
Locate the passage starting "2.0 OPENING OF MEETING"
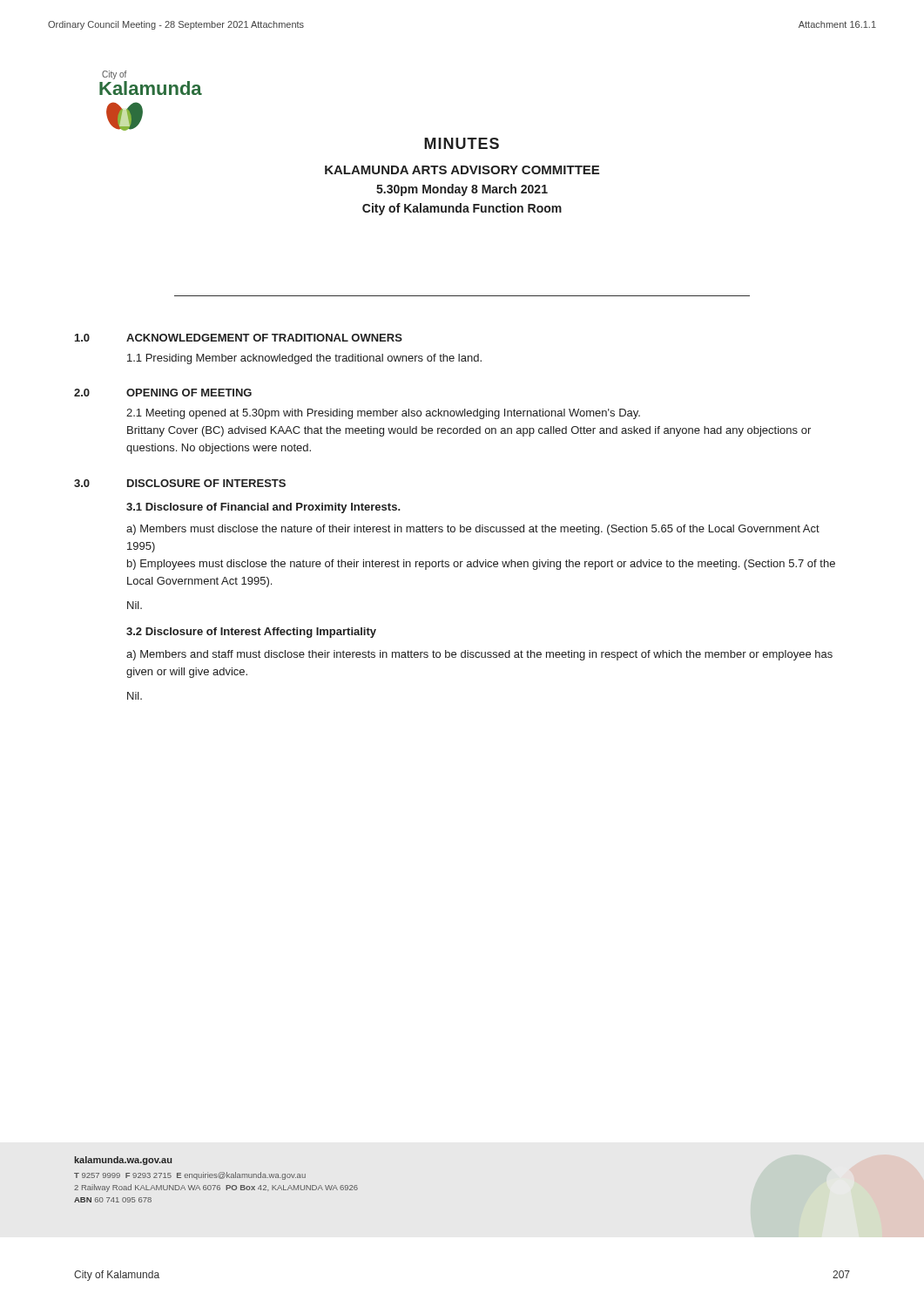pos(163,393)
